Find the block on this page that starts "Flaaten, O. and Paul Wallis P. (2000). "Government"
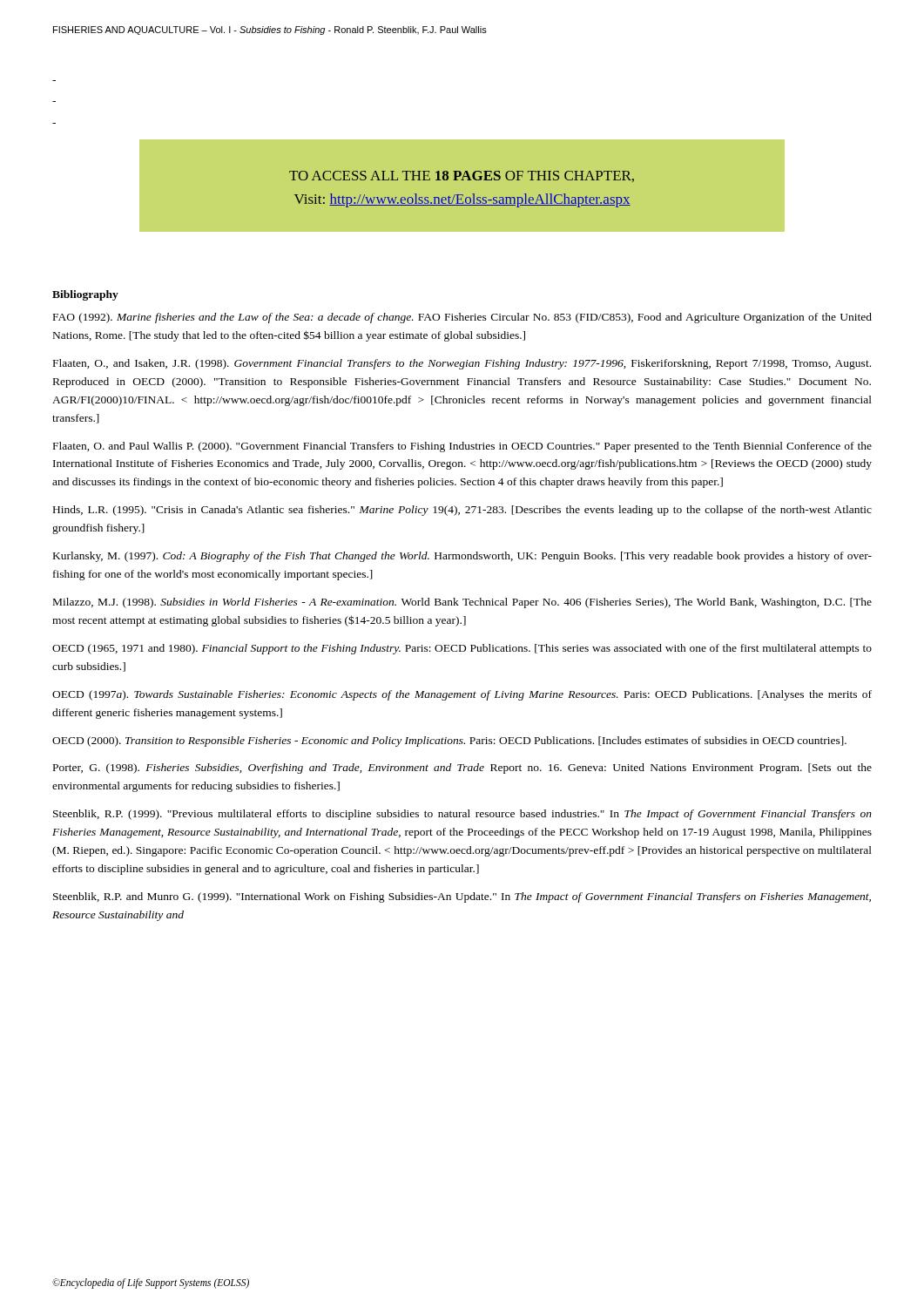Screen dimensions: 1307x924 point(462,464)
